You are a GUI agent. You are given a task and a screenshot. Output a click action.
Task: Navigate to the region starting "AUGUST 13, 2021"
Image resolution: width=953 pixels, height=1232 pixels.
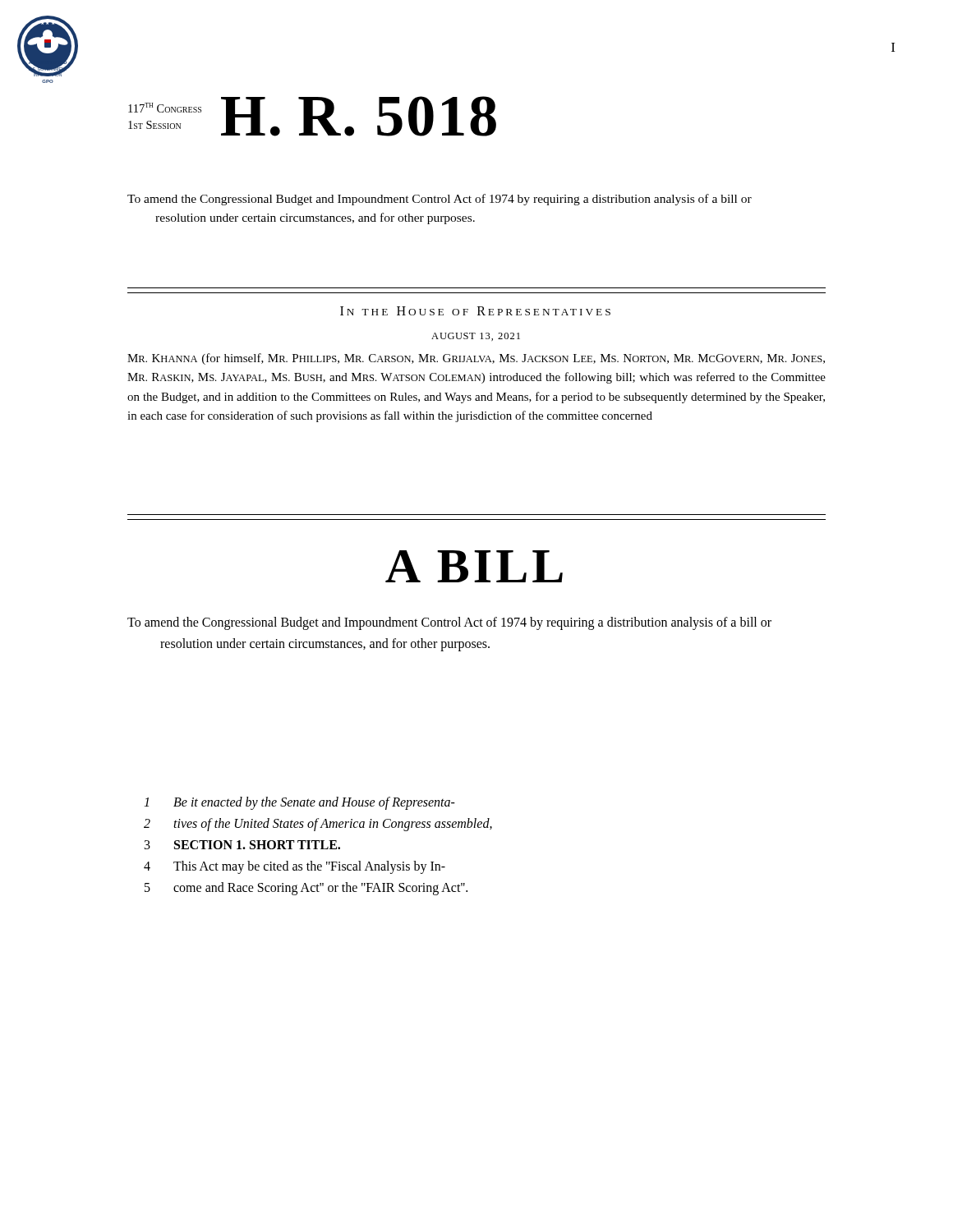point(476,336)
